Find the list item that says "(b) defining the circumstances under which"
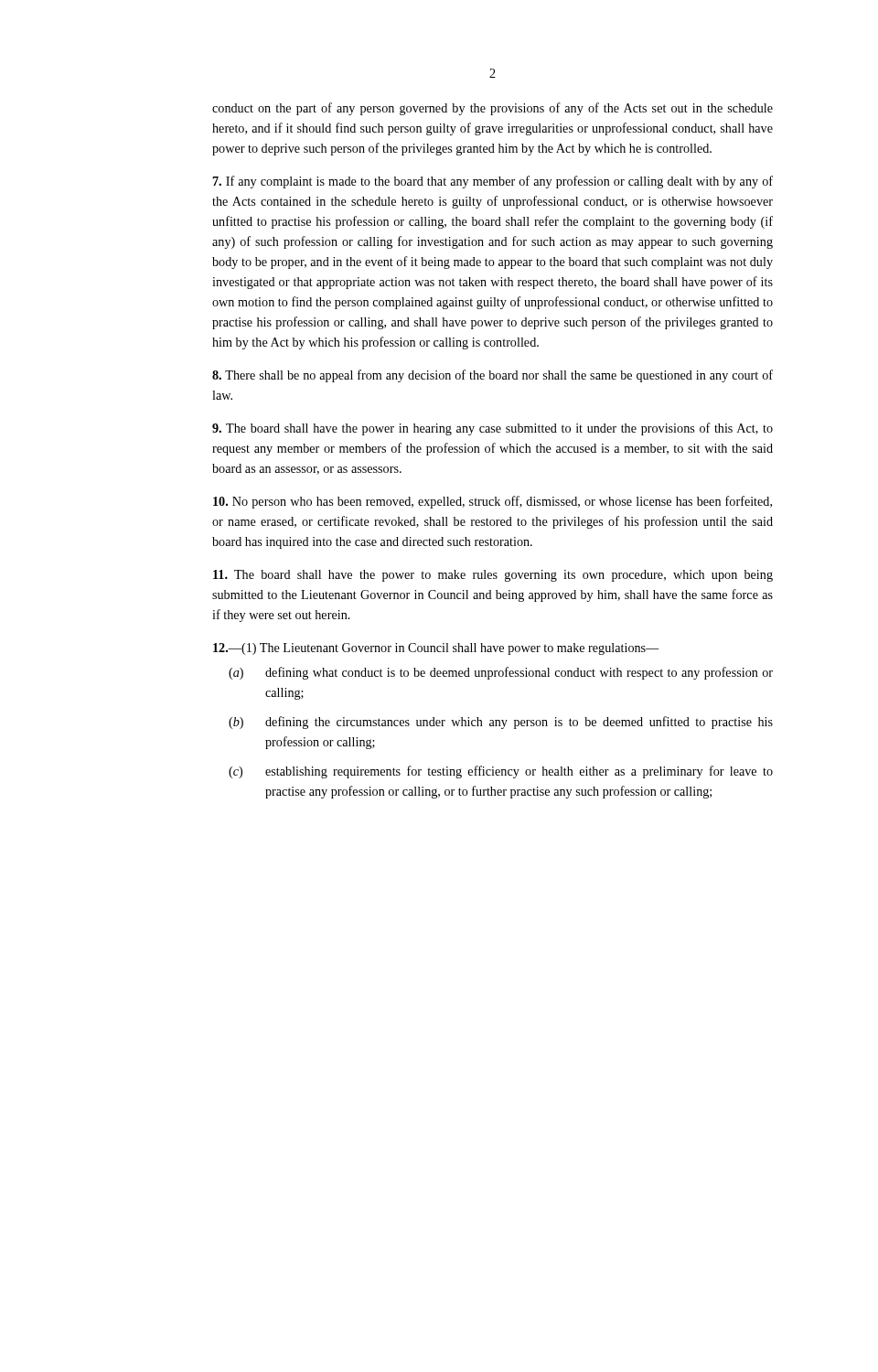Viewport: 878px width, 1372px height. pos(493,732)
